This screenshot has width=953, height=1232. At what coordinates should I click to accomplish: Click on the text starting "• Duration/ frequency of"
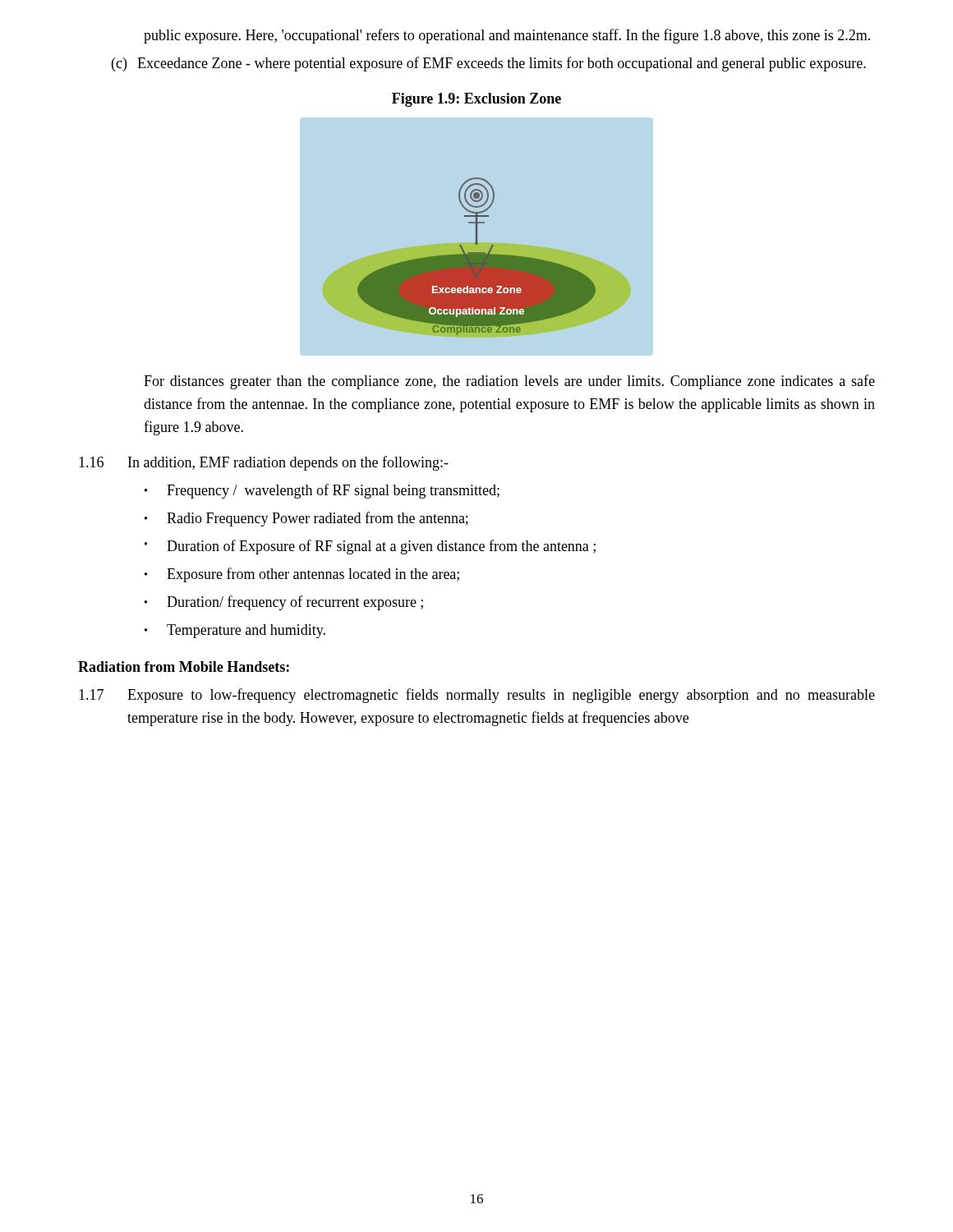(284, 603)
